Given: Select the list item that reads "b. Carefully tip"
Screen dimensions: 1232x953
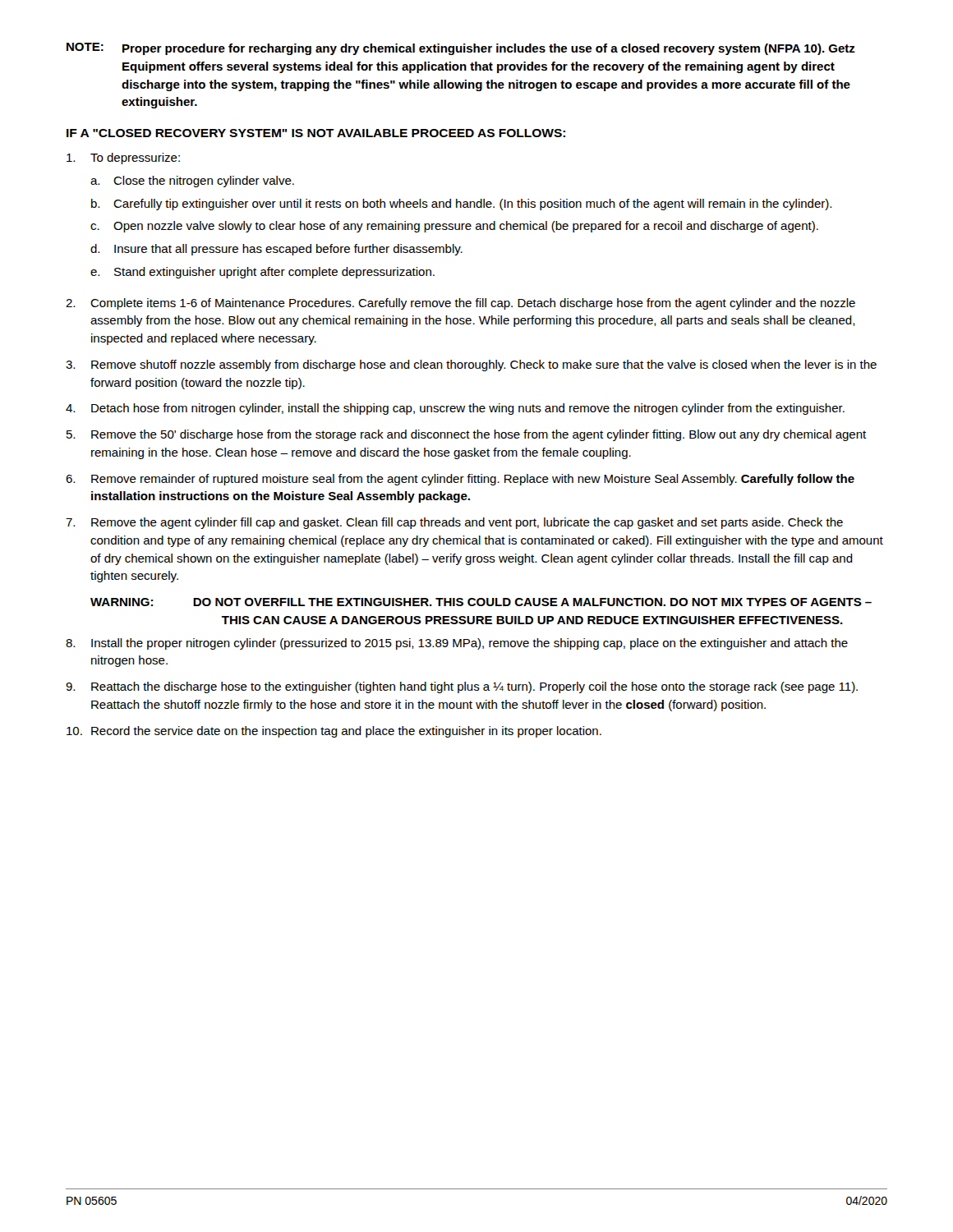Looking at the screenshot, I should [489, 203].
